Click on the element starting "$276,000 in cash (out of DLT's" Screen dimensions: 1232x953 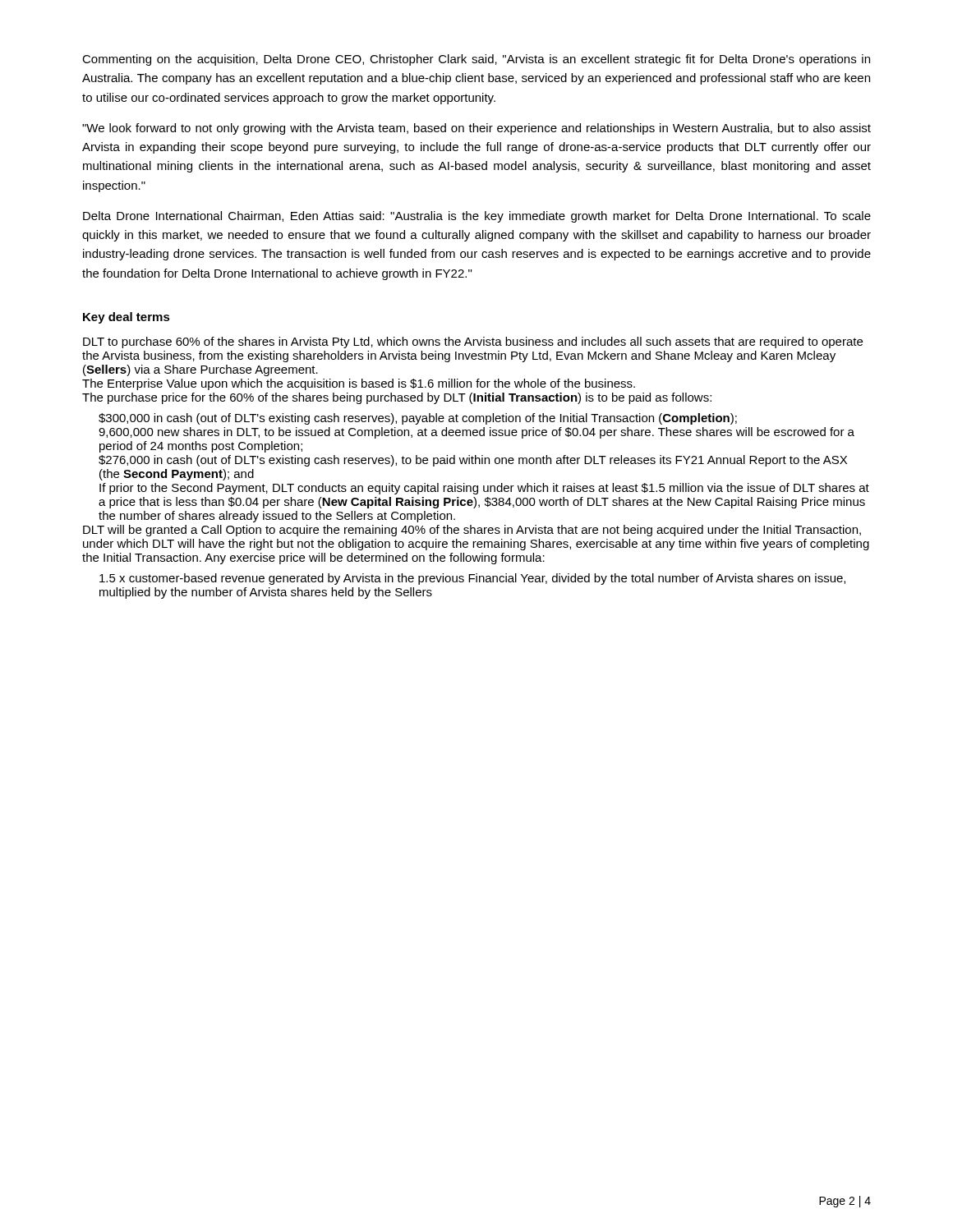point(485,466)
